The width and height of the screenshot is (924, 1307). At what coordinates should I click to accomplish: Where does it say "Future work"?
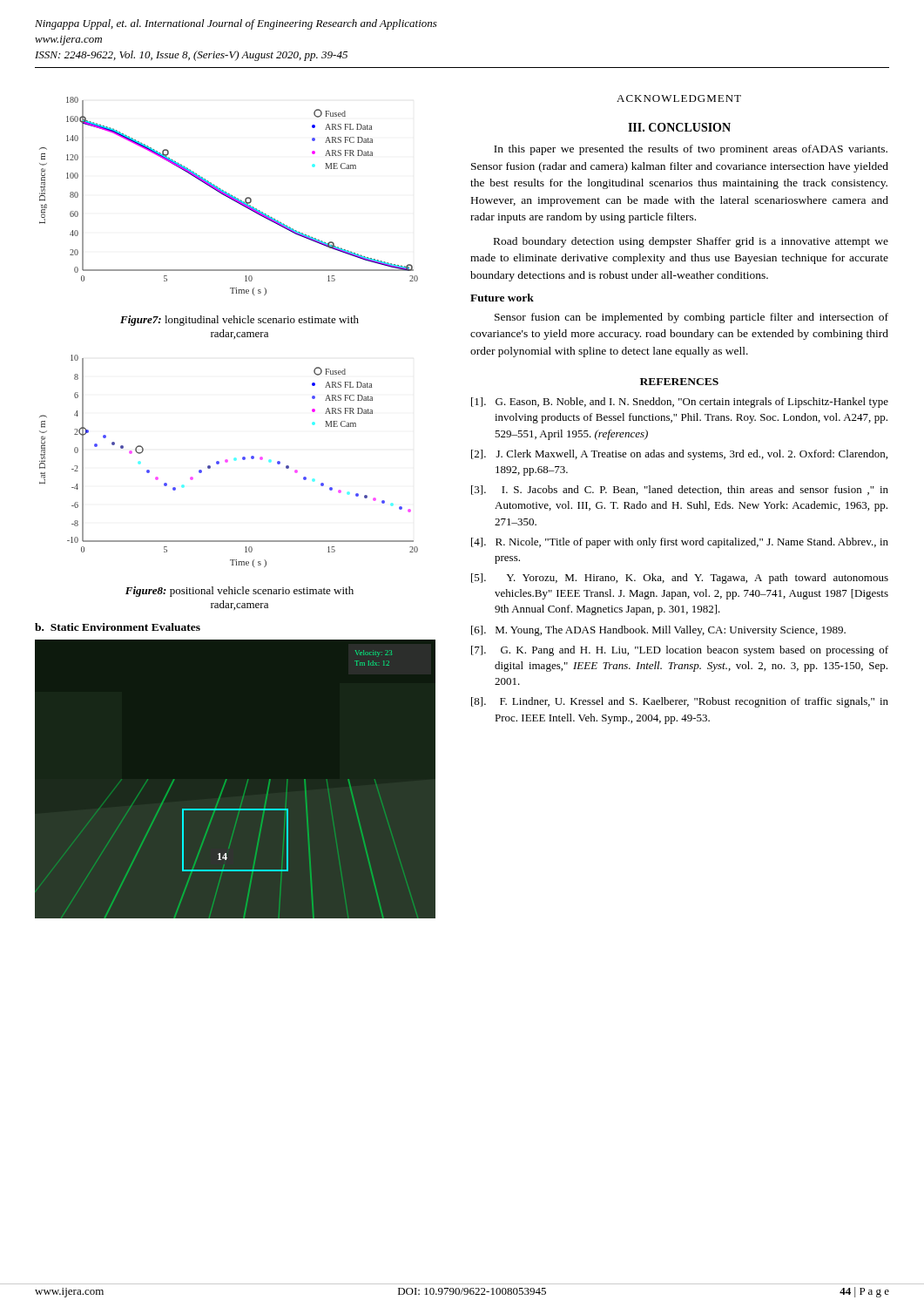click(502, 297)
